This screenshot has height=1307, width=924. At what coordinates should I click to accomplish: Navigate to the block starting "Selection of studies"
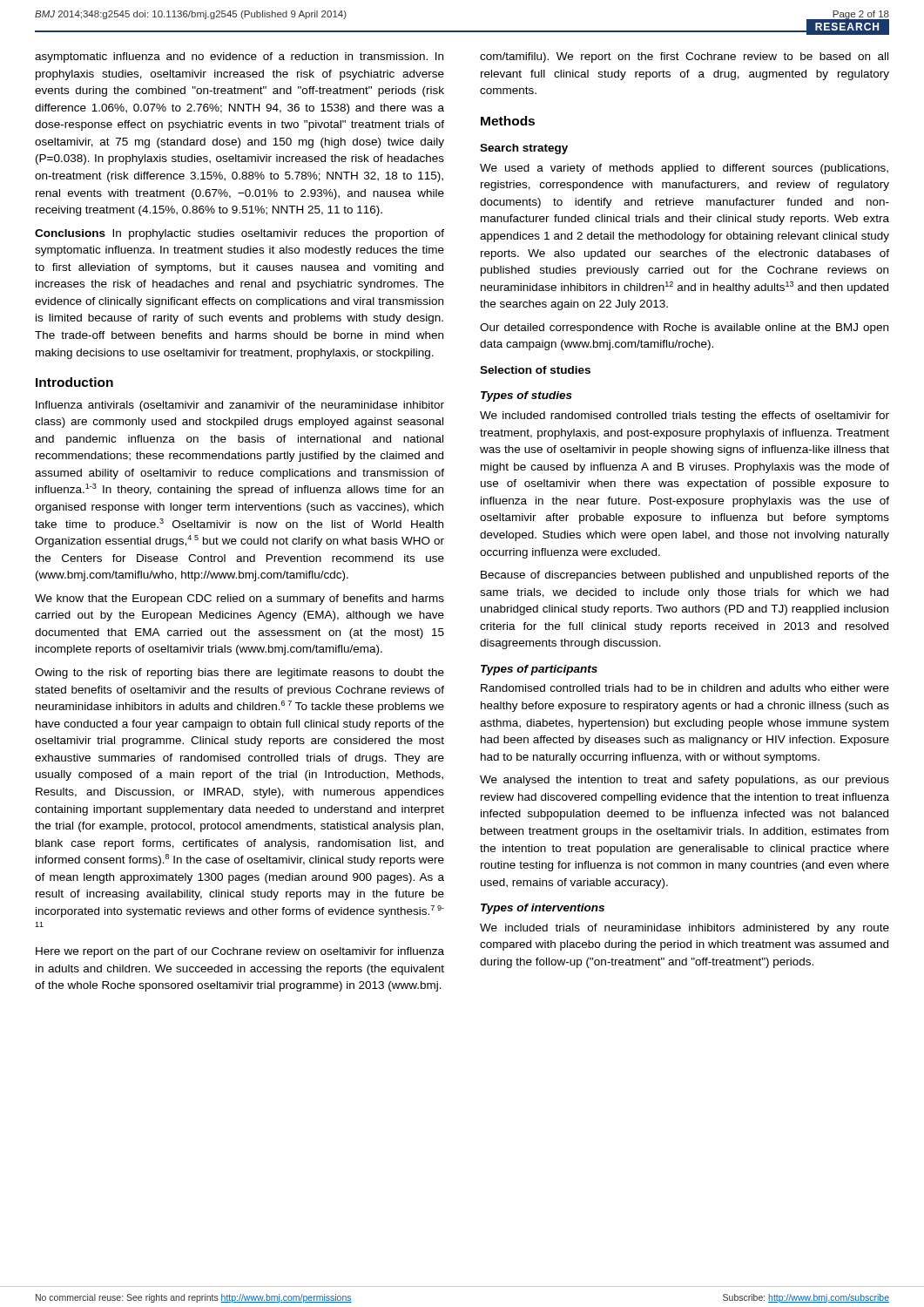[x=535, y=370]
